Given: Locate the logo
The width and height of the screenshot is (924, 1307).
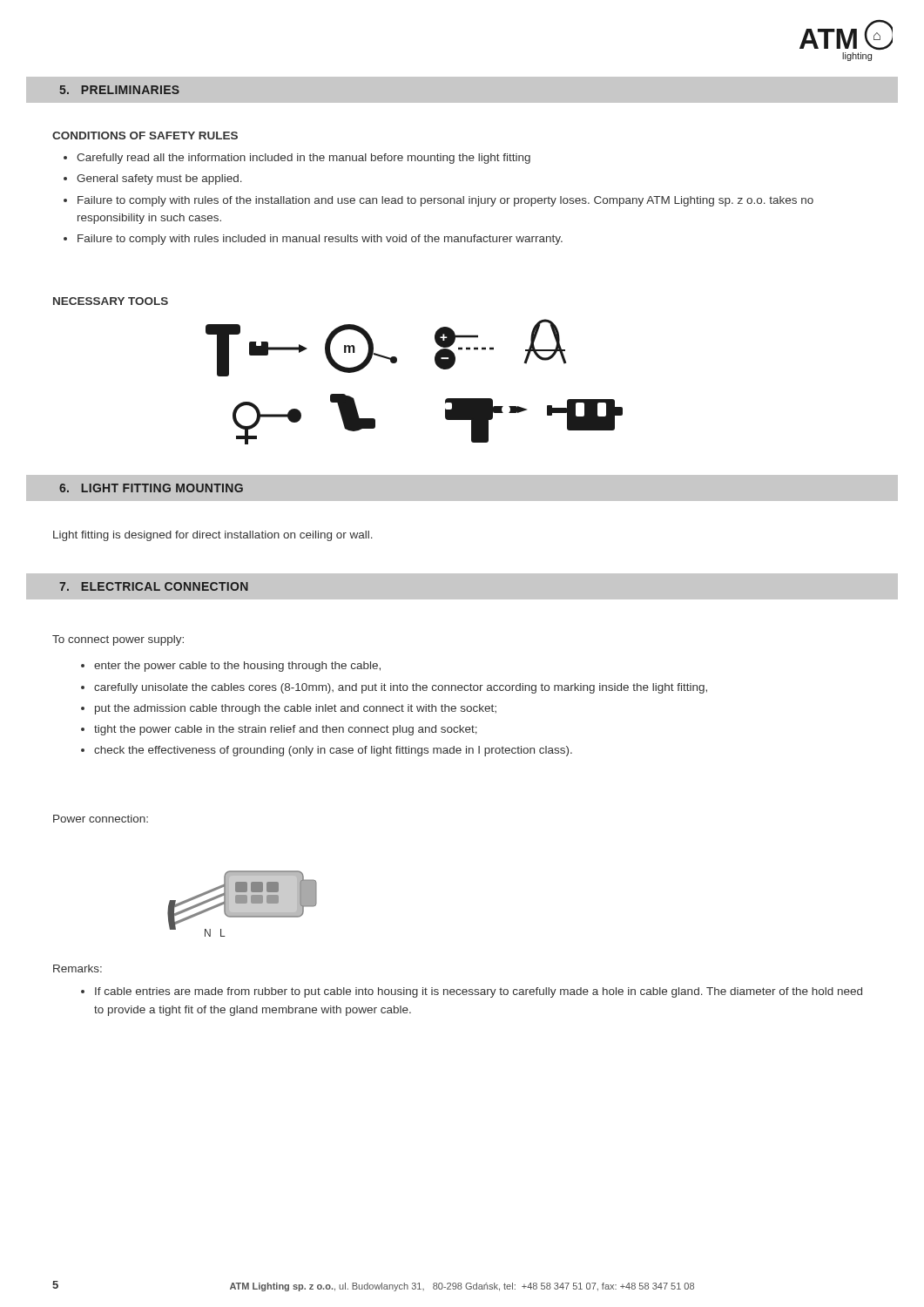Looking at the screenshot, I should tap(845, 42).
